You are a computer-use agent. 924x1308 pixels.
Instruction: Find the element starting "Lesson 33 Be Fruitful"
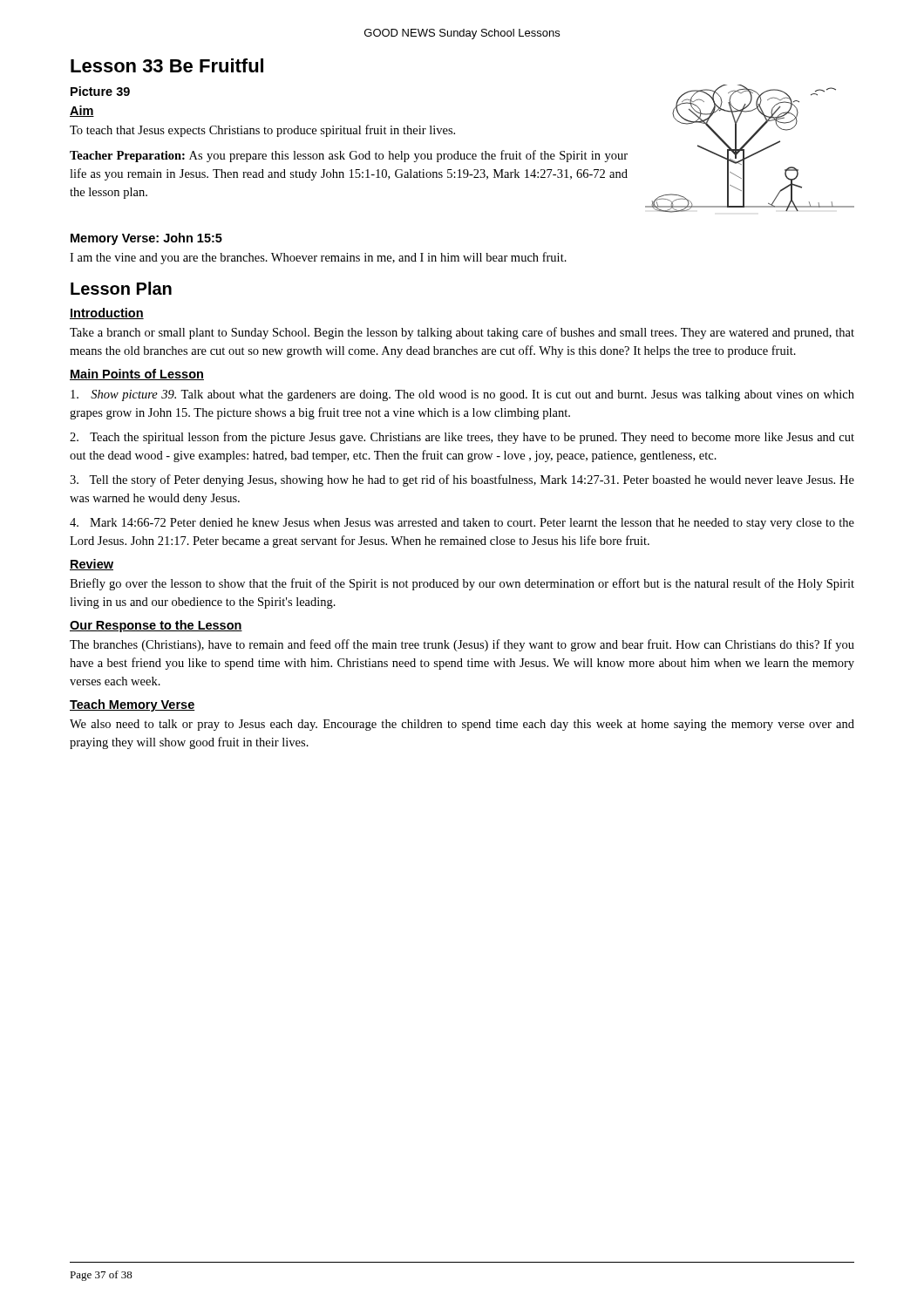click(167, 66)
